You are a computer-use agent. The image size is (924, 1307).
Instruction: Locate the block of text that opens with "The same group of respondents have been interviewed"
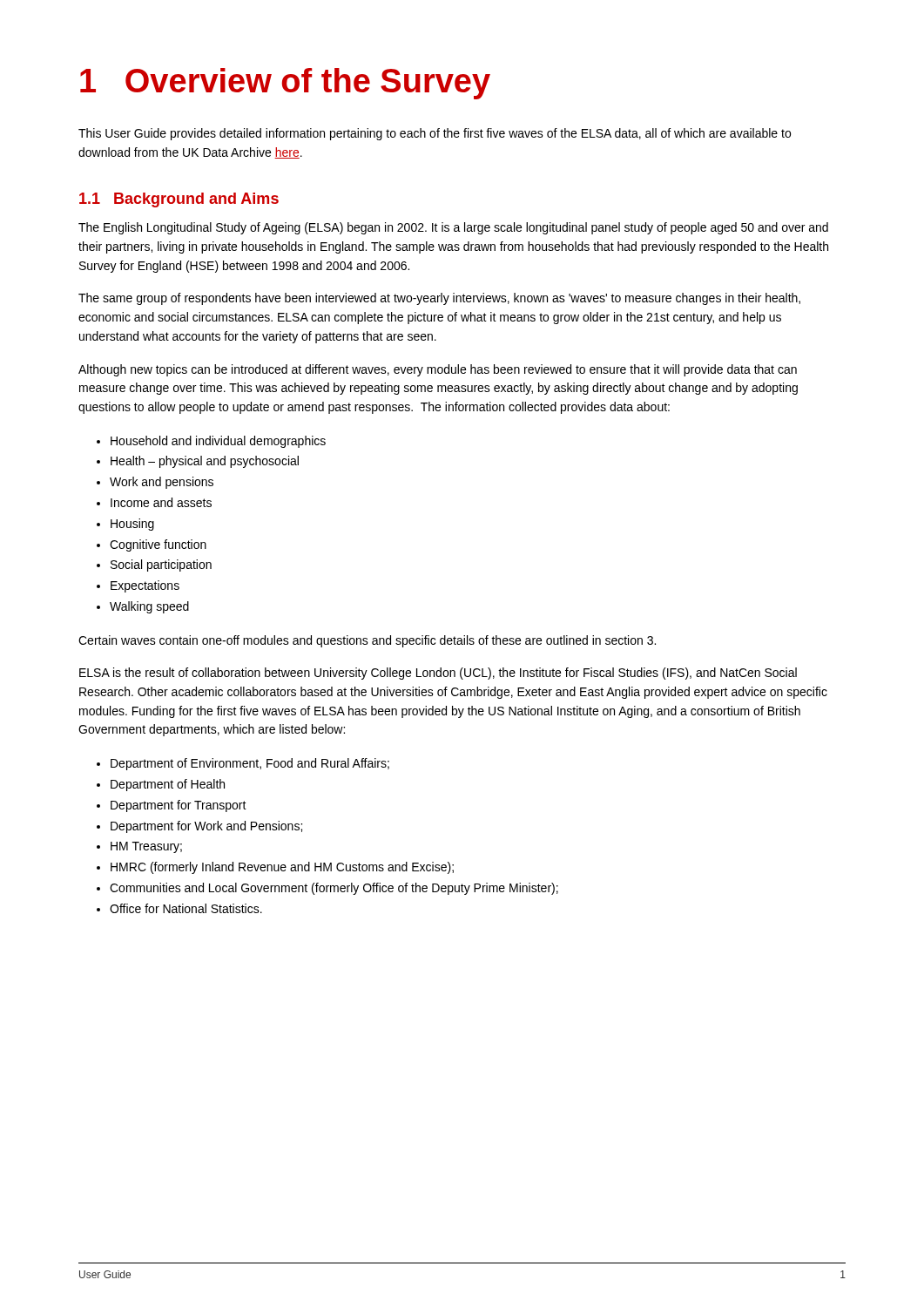pos(440,317)
